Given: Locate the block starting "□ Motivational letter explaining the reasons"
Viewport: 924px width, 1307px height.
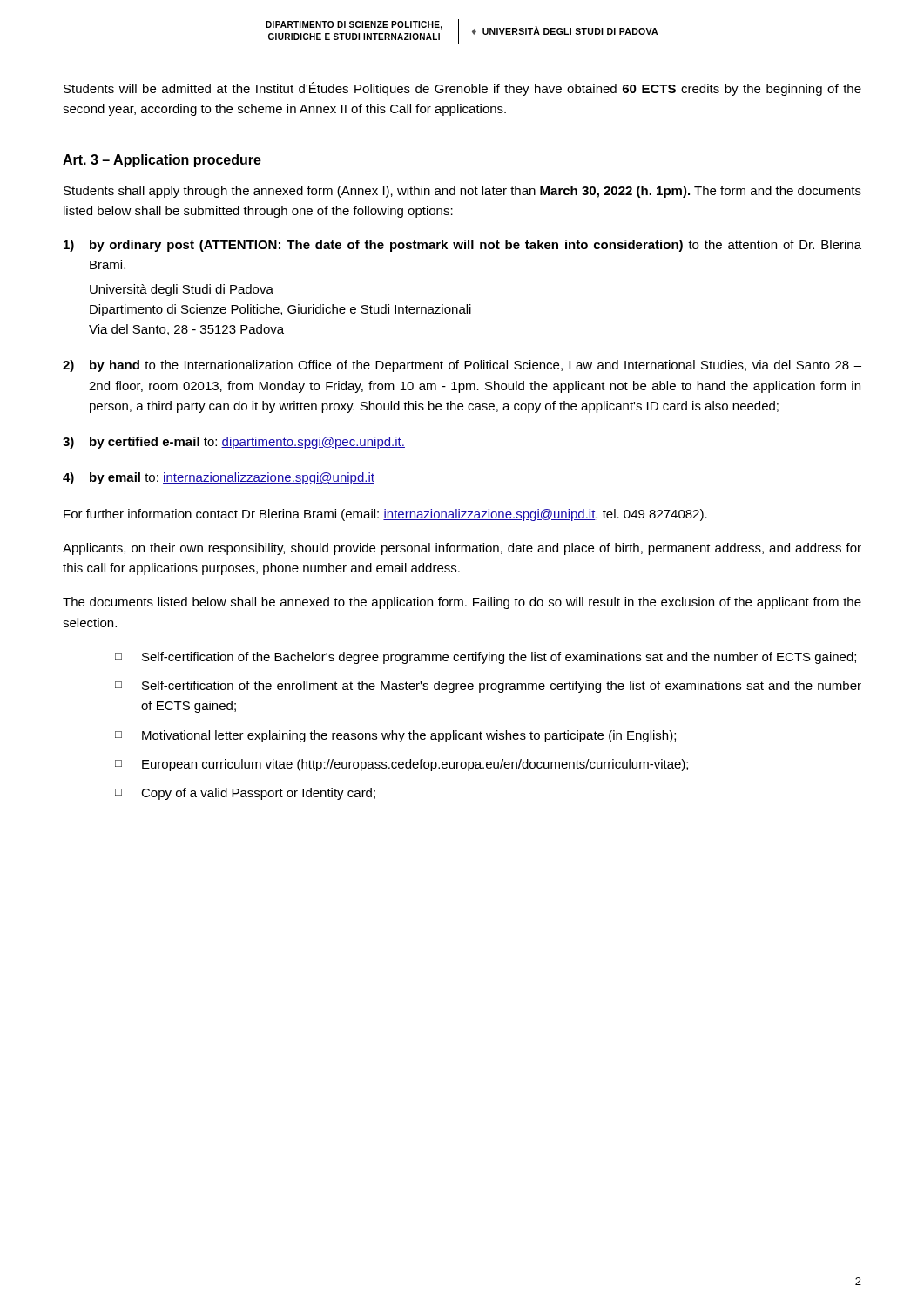Looking at the screenshot, I should pos(488,735).
